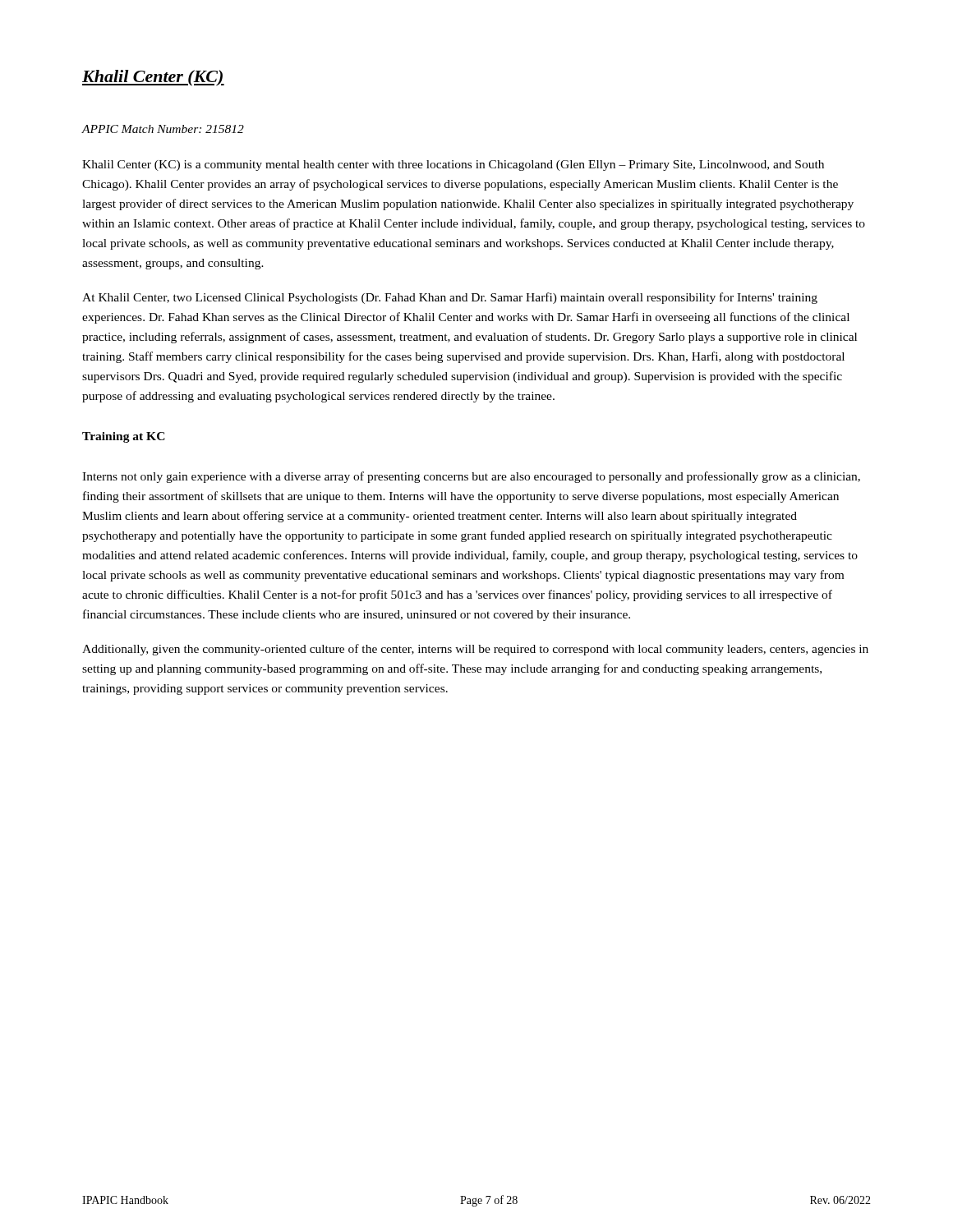This screenshot has width=953, height=1232.
Task: Select the text block starting "Training at KC"
Action: click(124, 436)
